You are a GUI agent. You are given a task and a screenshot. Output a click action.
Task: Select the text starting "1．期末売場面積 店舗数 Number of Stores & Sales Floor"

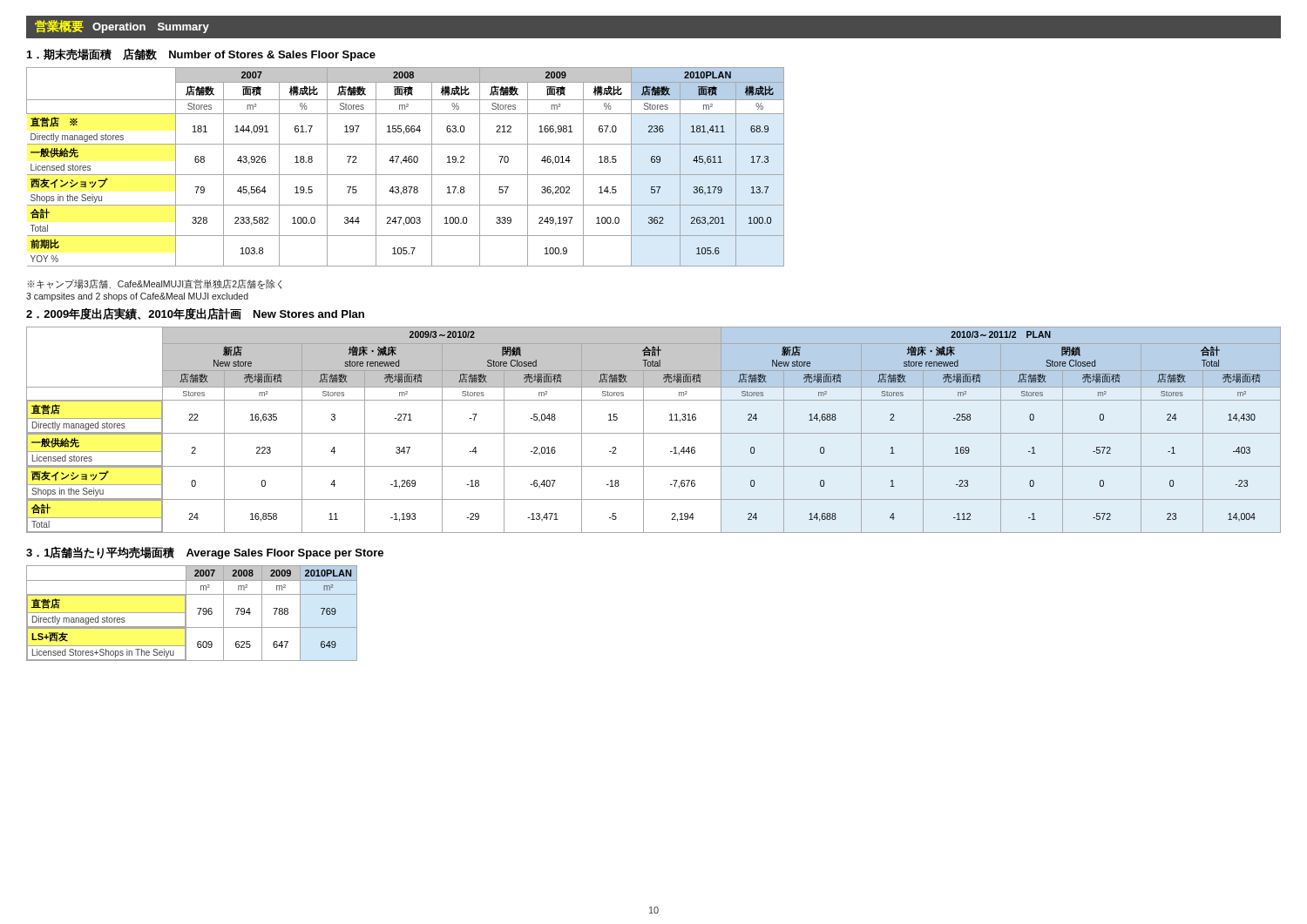coord(201,54)
